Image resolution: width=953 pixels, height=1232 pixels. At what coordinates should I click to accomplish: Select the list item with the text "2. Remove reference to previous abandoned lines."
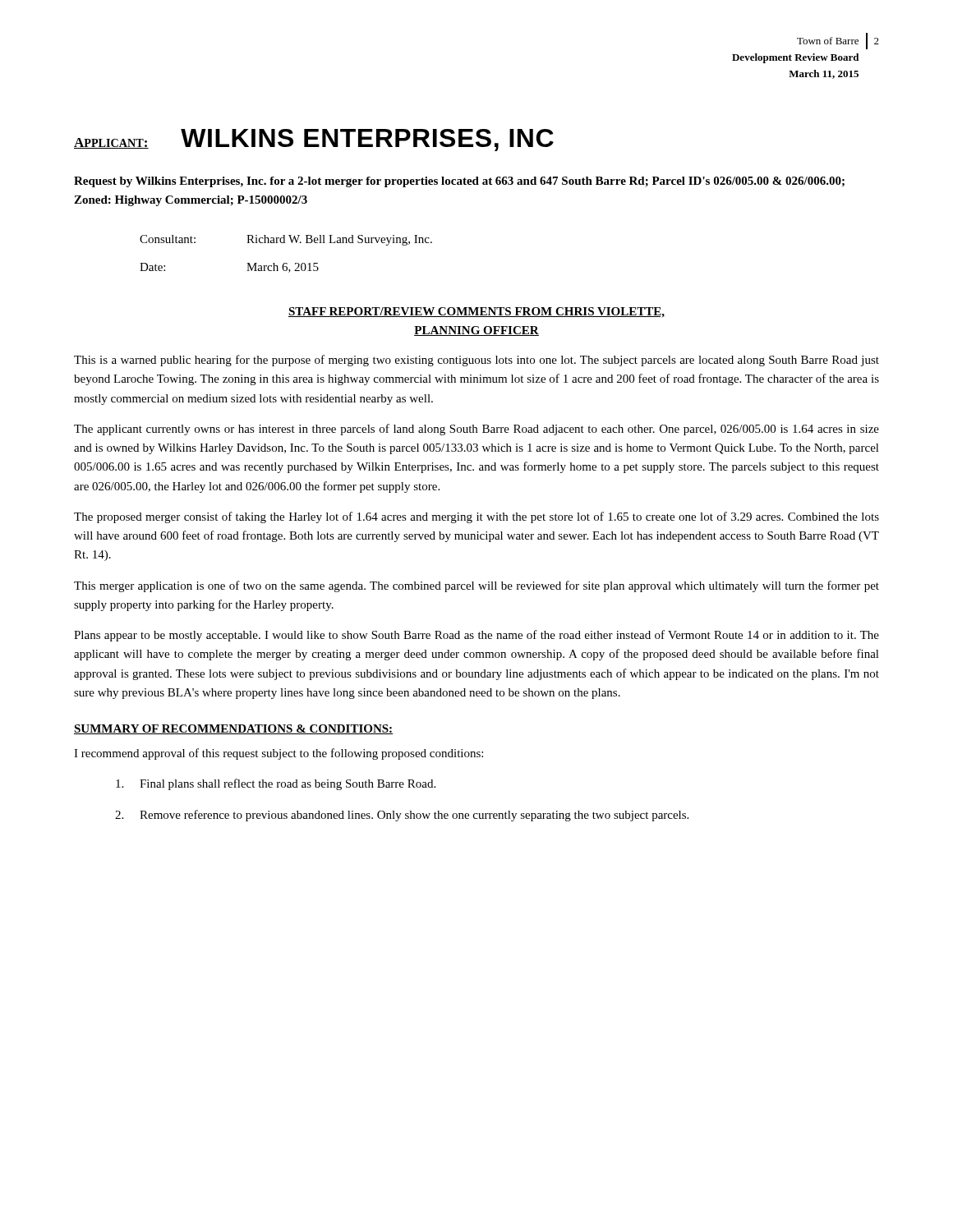(x=497, y=815)
